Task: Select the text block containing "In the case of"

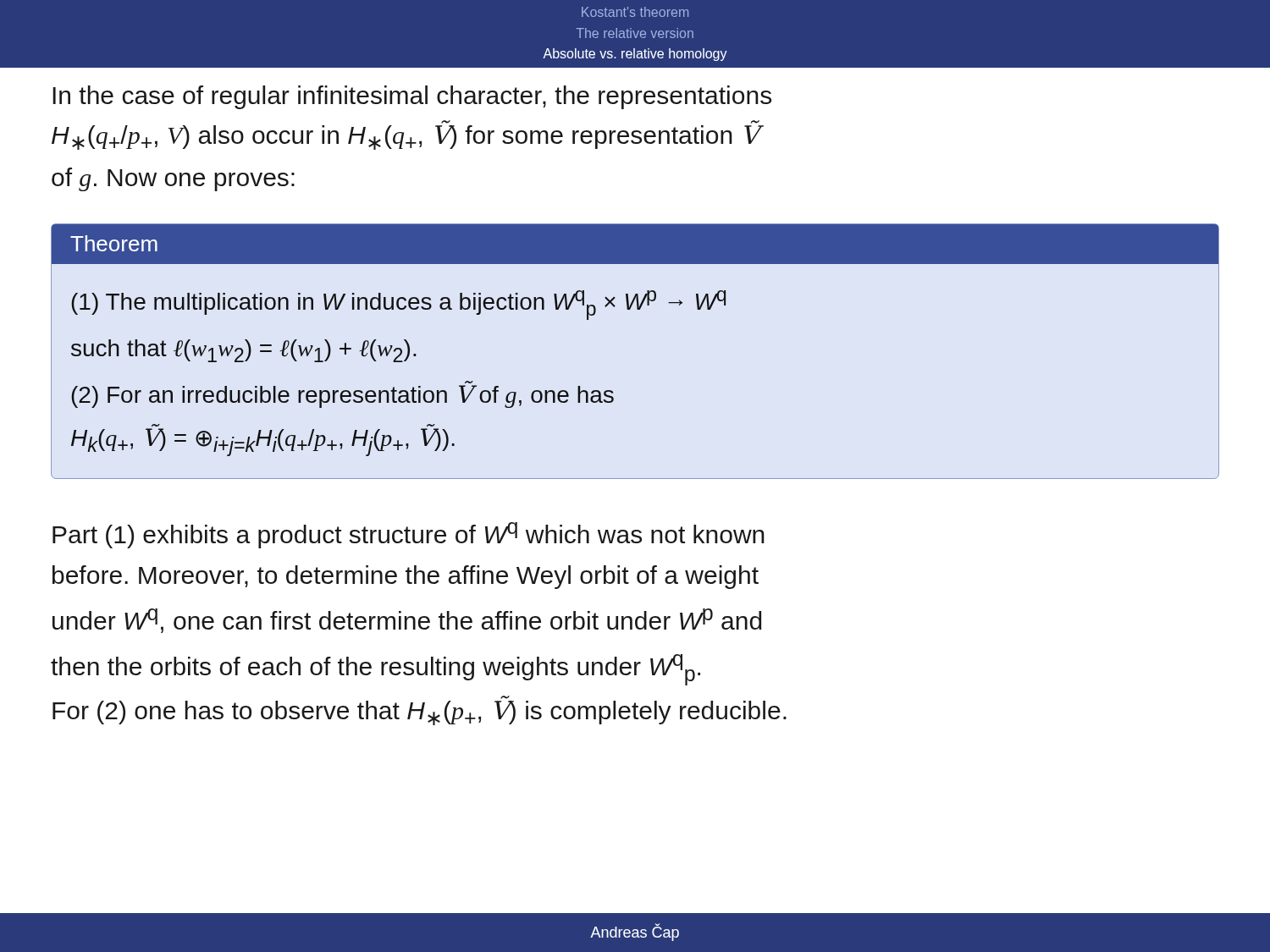Action: coord(412,136)
